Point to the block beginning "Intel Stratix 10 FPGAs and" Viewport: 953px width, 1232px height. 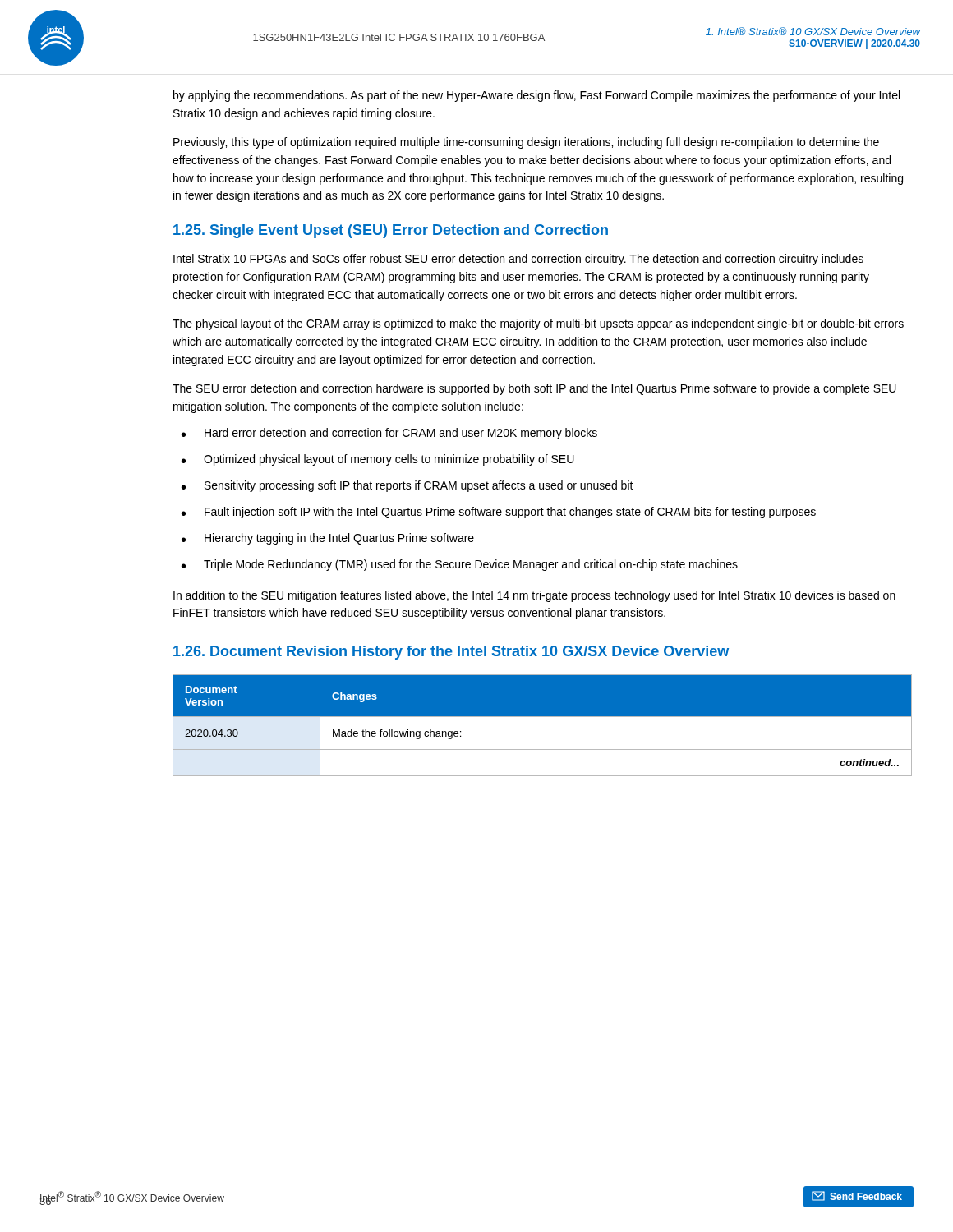(x=521, y=277)
